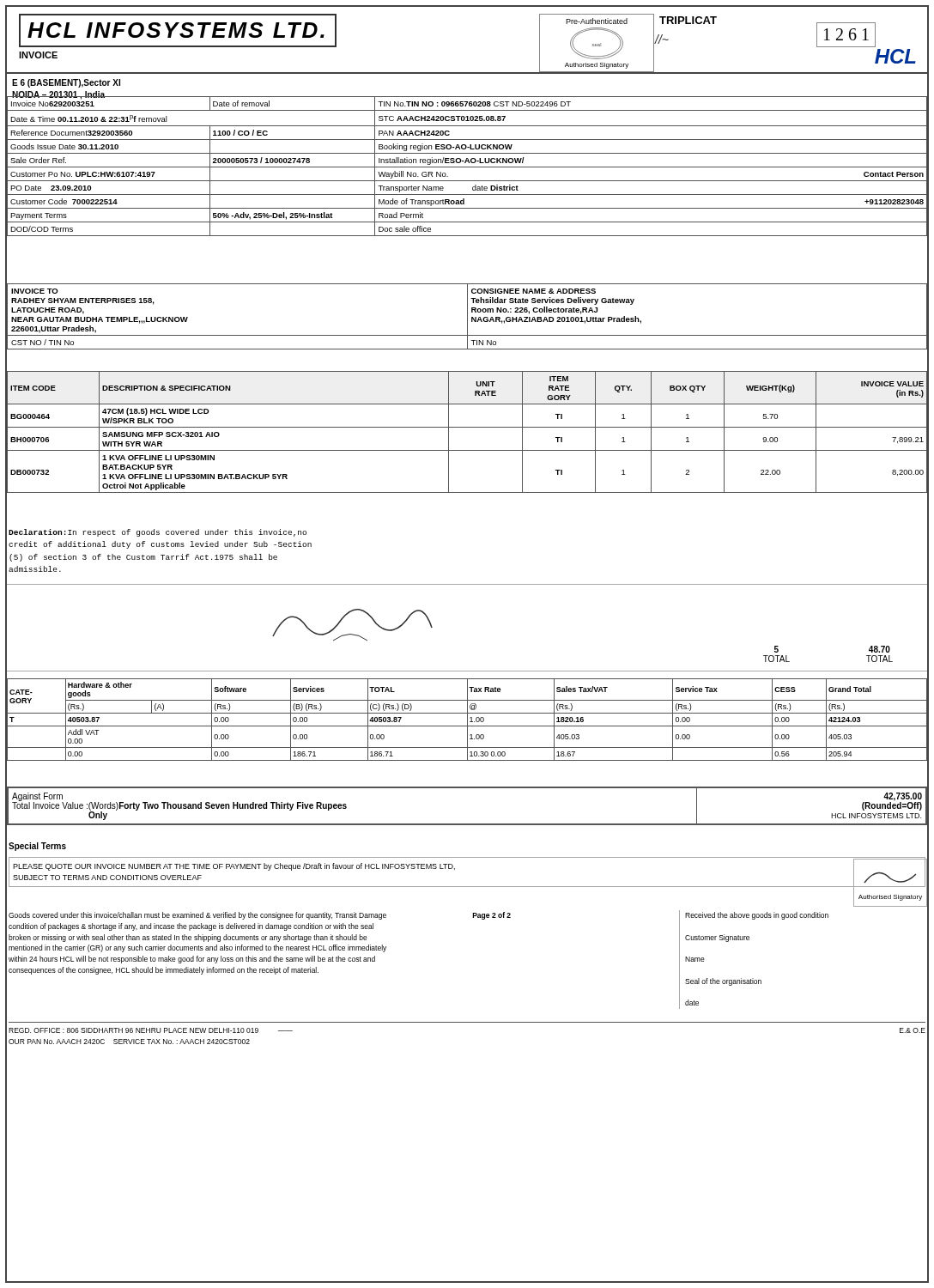Viewport: 934px width, 1288px height.
Task: Find the table that mentions "DESCRIPTION & SPECIFICATION"
Action: click(x=467, y=432)
